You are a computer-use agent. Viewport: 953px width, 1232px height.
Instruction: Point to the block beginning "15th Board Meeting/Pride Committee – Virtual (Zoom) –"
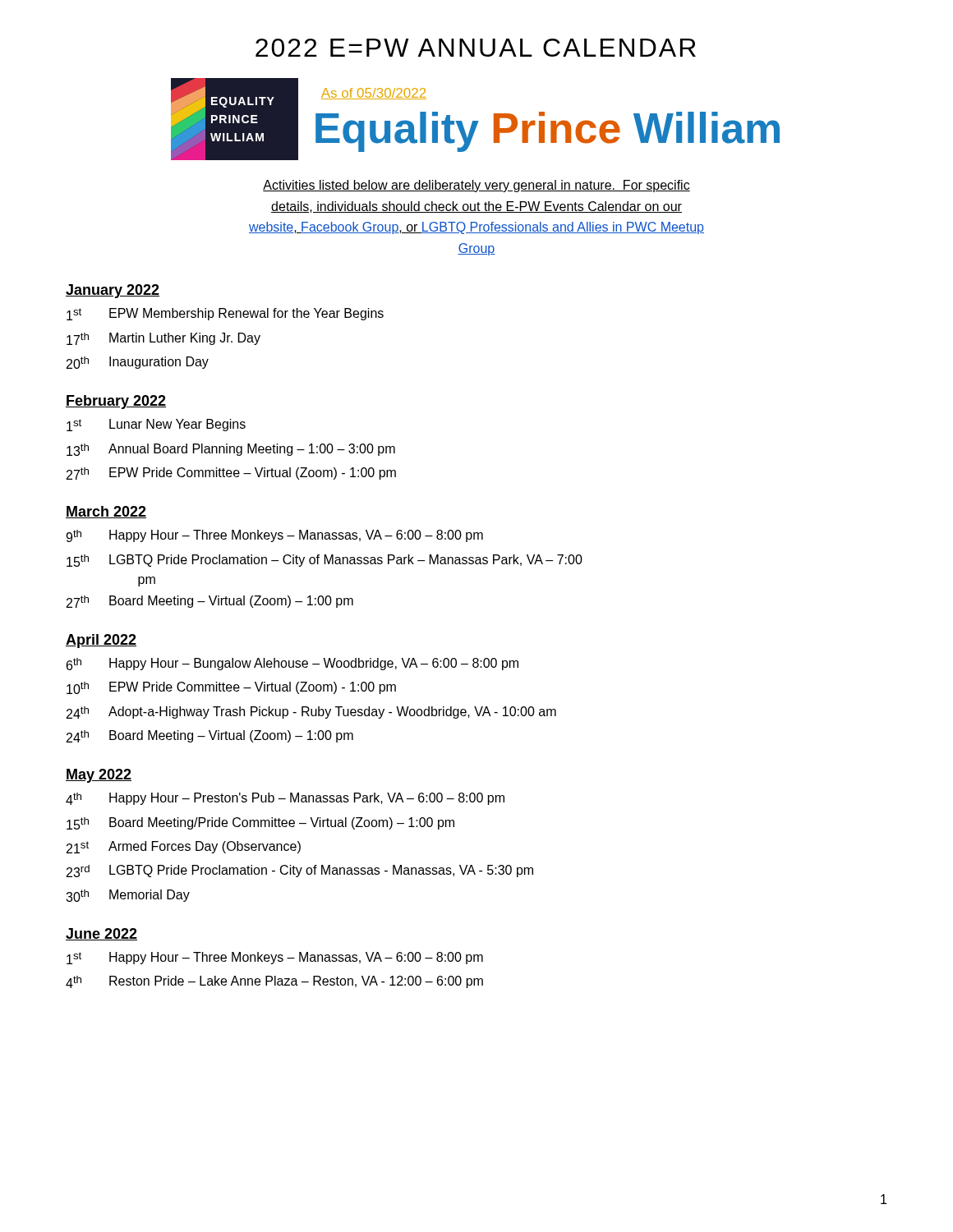coord(260,823)
